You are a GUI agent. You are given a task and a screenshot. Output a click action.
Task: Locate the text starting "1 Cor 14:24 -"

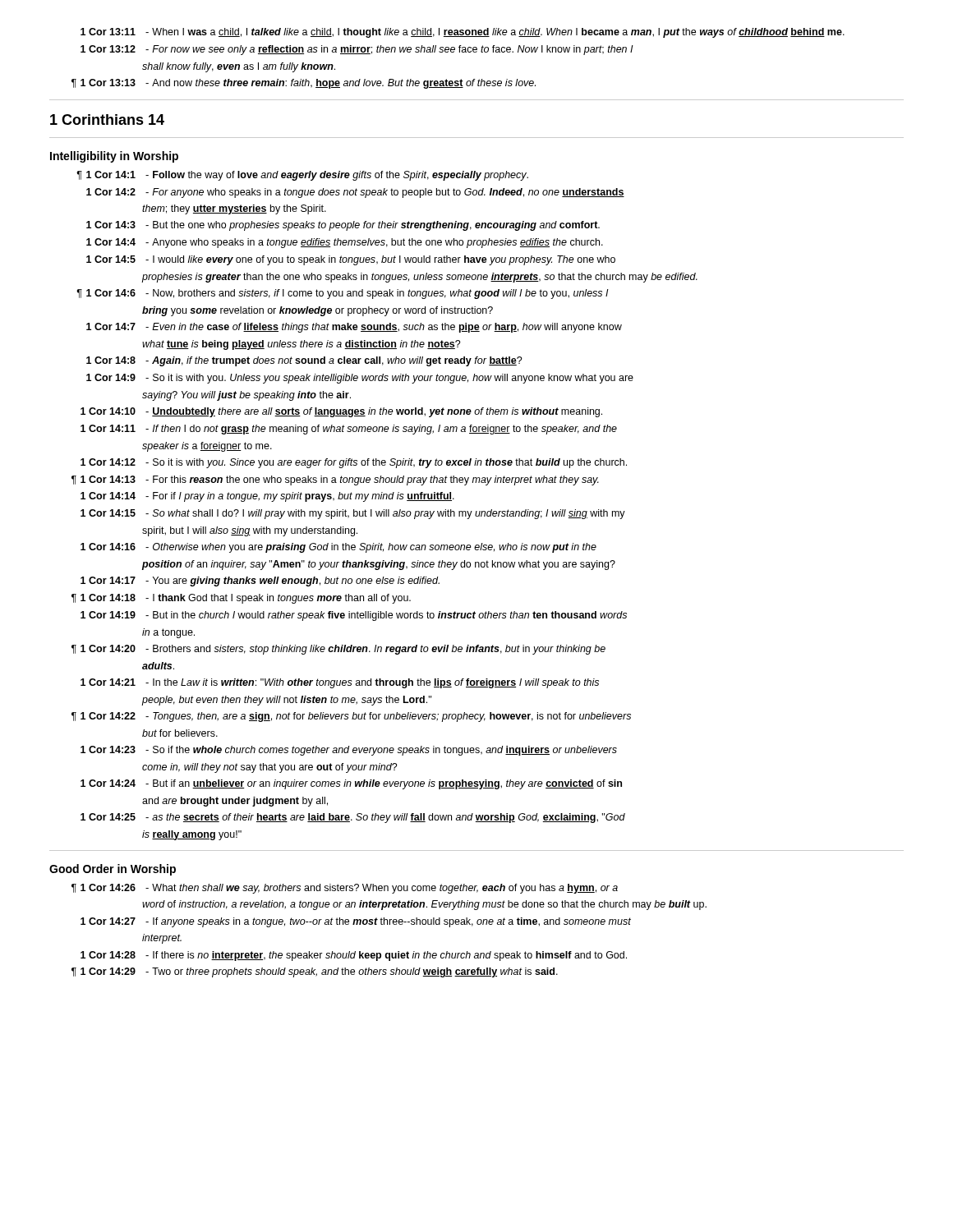[476, 784]
